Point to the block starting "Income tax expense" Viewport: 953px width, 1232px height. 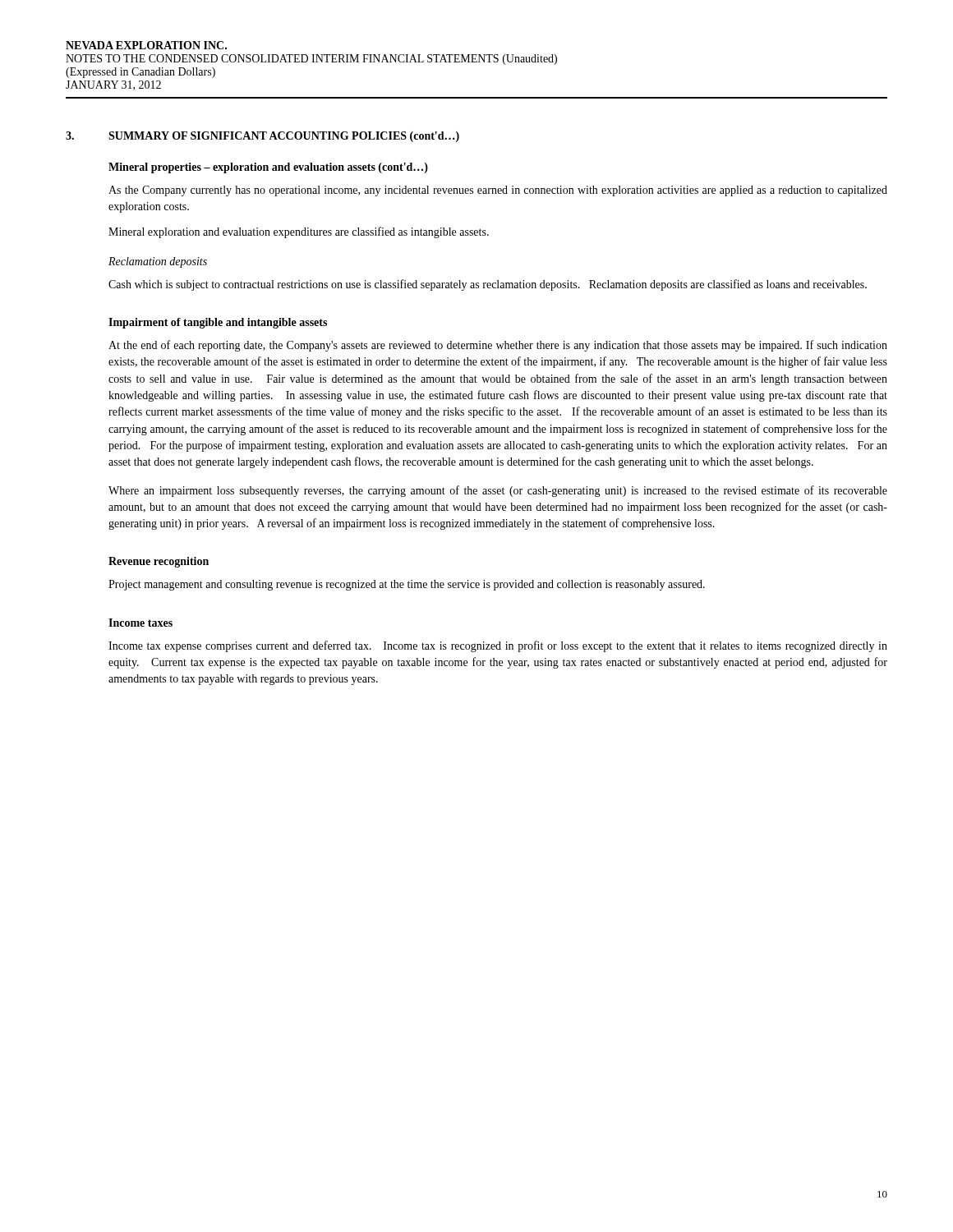(498, 662)
